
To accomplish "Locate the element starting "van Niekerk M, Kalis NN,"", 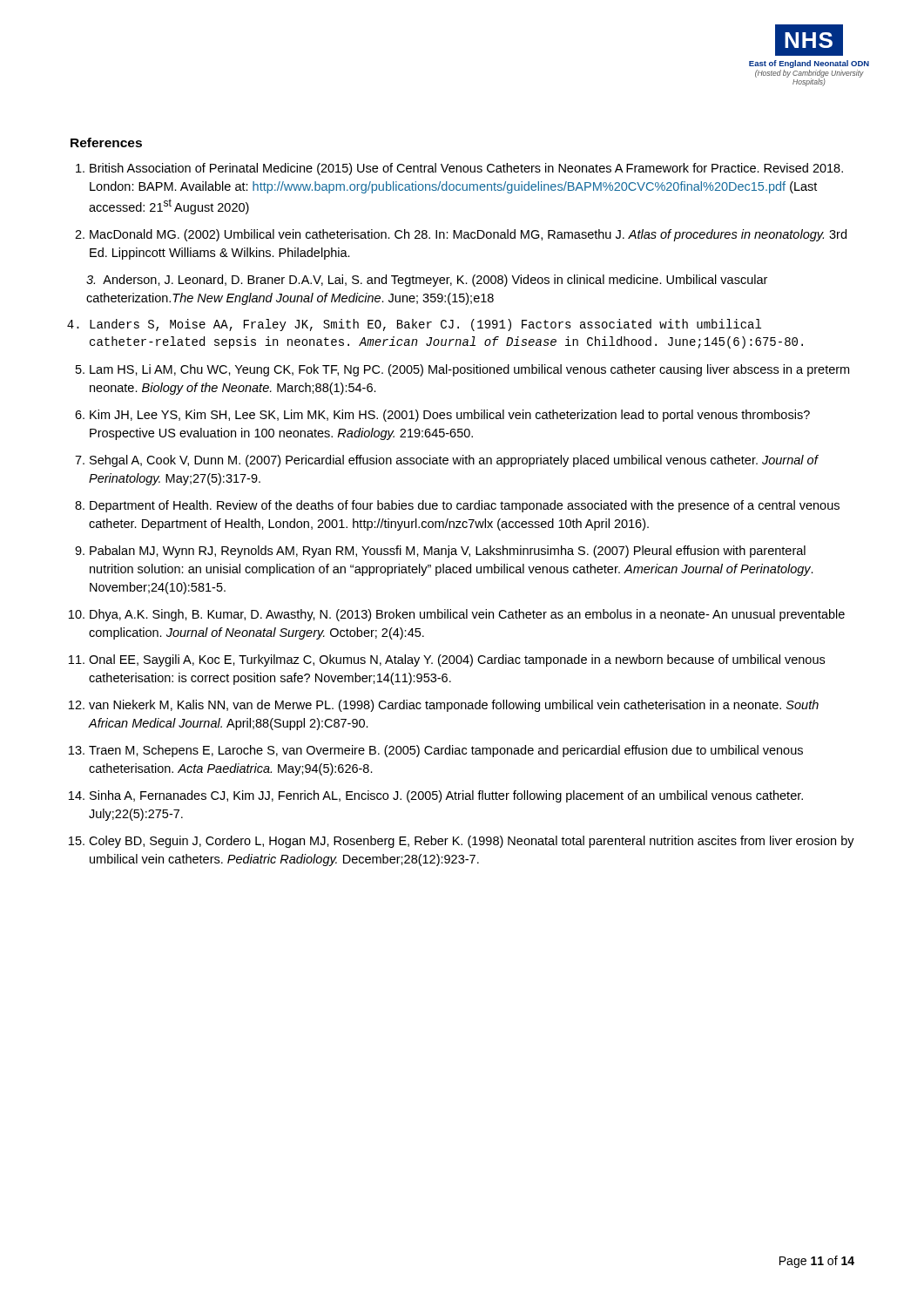I will pyautogui.click(x=454, y=714).
